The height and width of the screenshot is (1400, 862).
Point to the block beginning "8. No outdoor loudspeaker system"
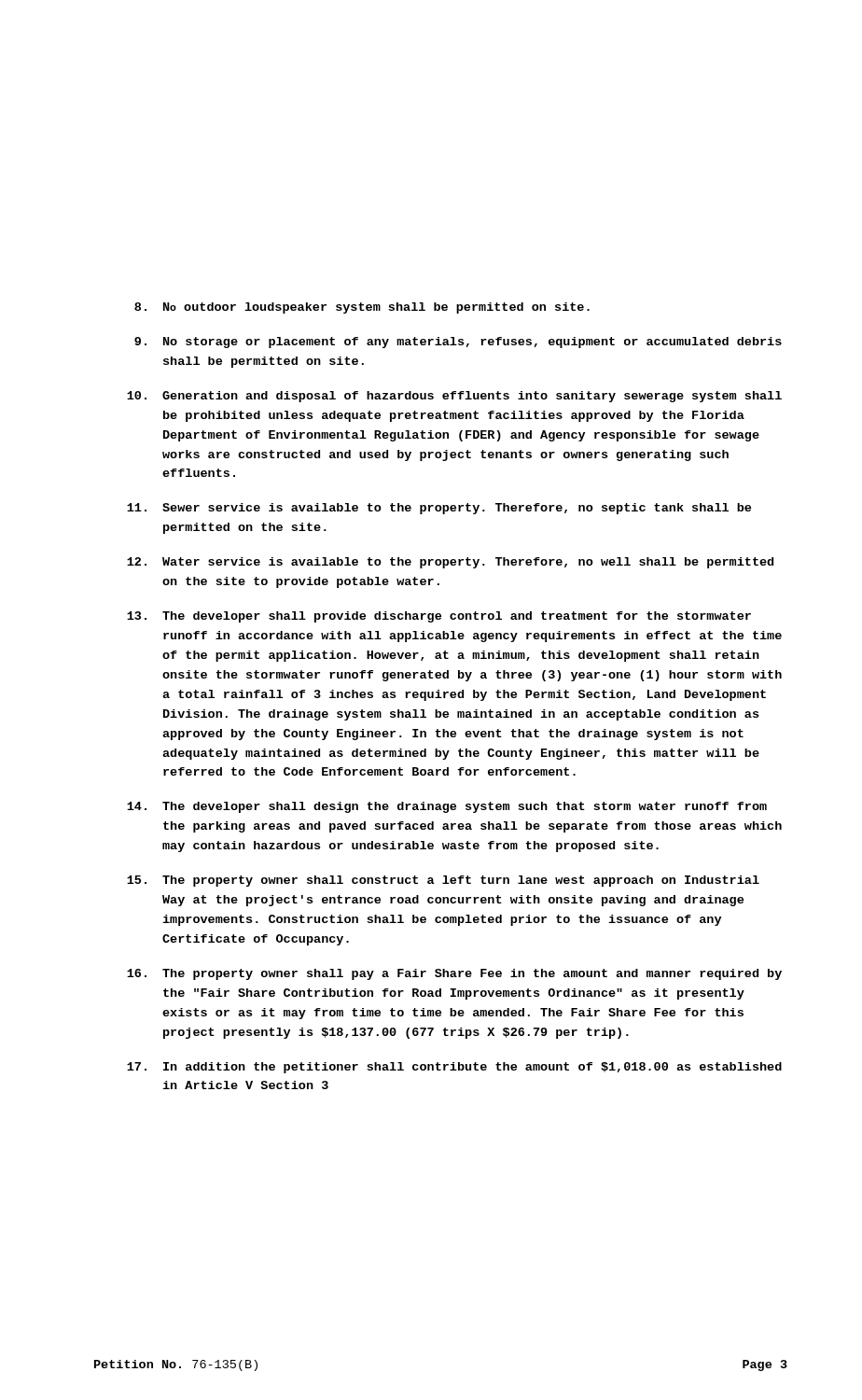pyautogui.click(x=440, y=308)
